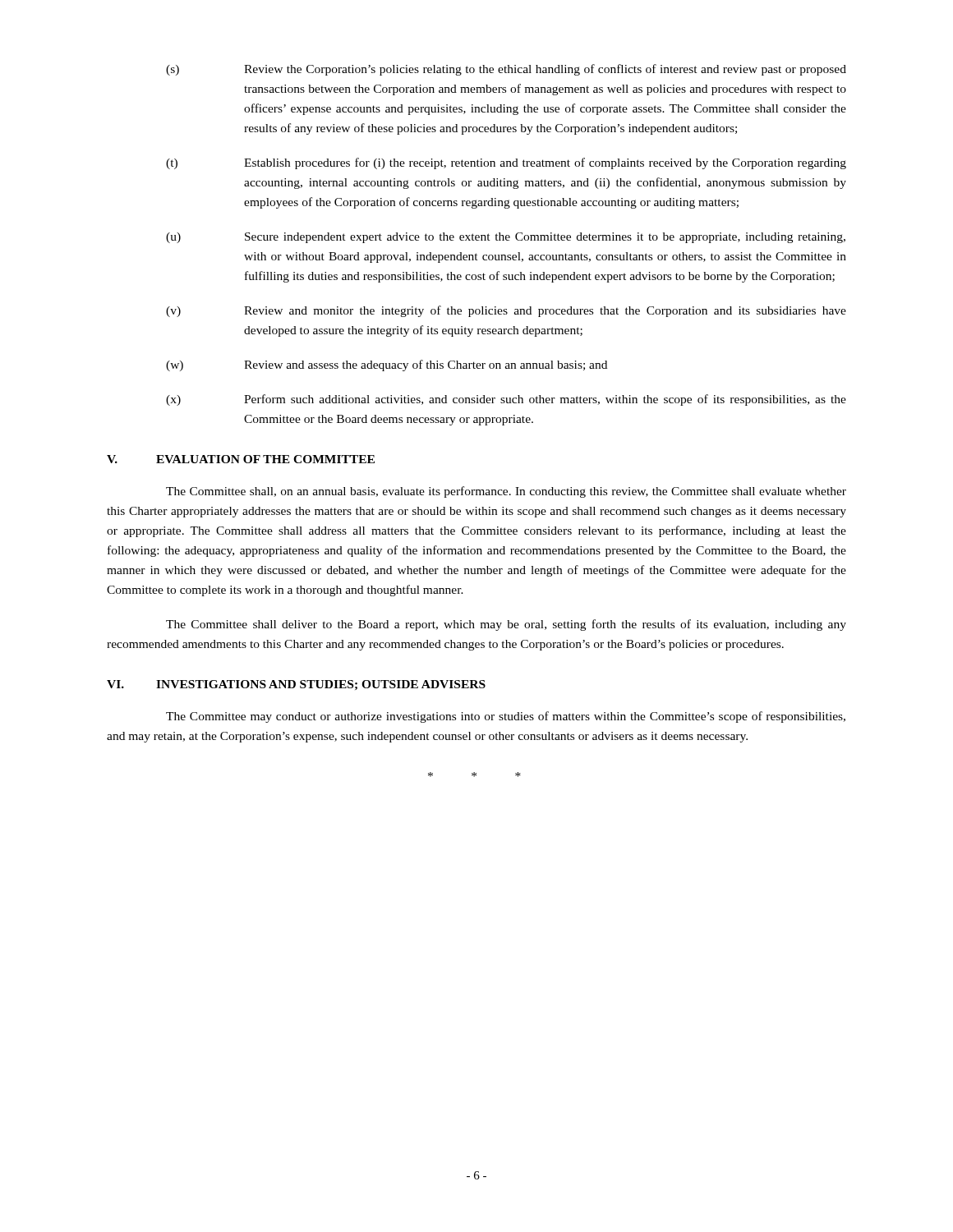Select the element starting "(v) Review and monitor the integrity of"
The height and width of the screenshot is (1232, 953).
pos(476,320)
